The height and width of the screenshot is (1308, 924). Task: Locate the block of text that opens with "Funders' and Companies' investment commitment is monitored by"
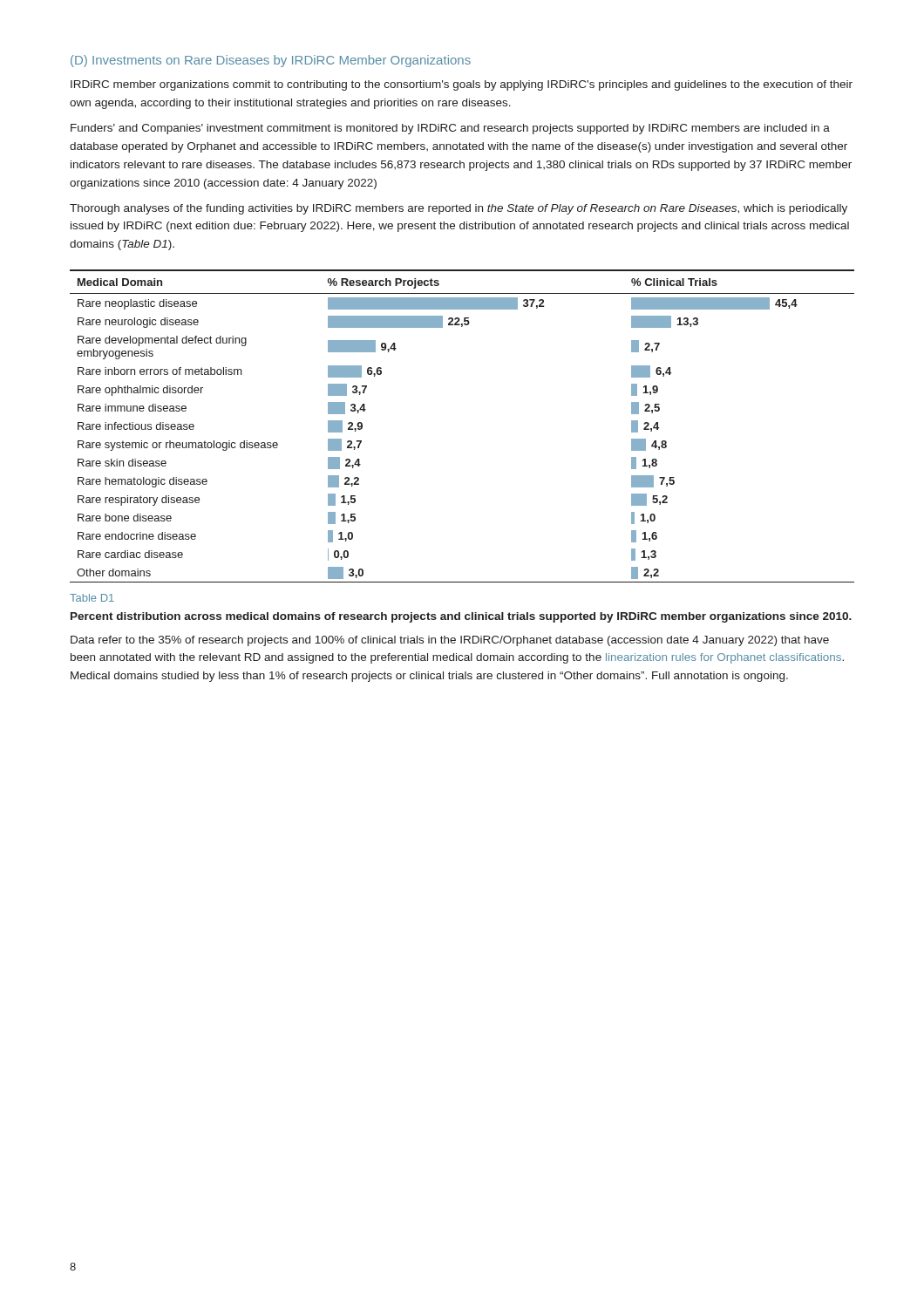tap(461, 155)
